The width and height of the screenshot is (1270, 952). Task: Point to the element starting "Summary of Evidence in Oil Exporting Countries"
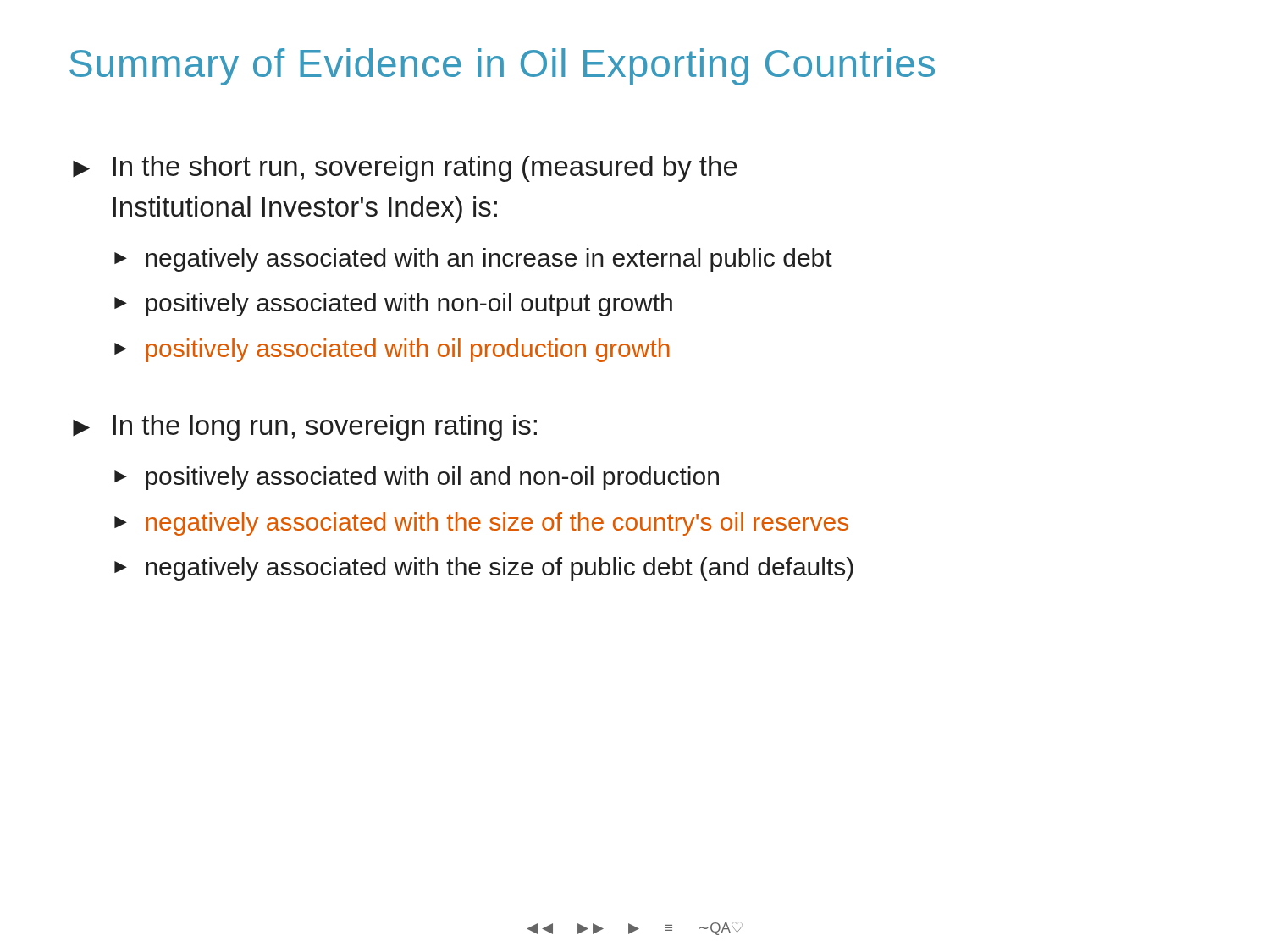click(x=502, y=63)
